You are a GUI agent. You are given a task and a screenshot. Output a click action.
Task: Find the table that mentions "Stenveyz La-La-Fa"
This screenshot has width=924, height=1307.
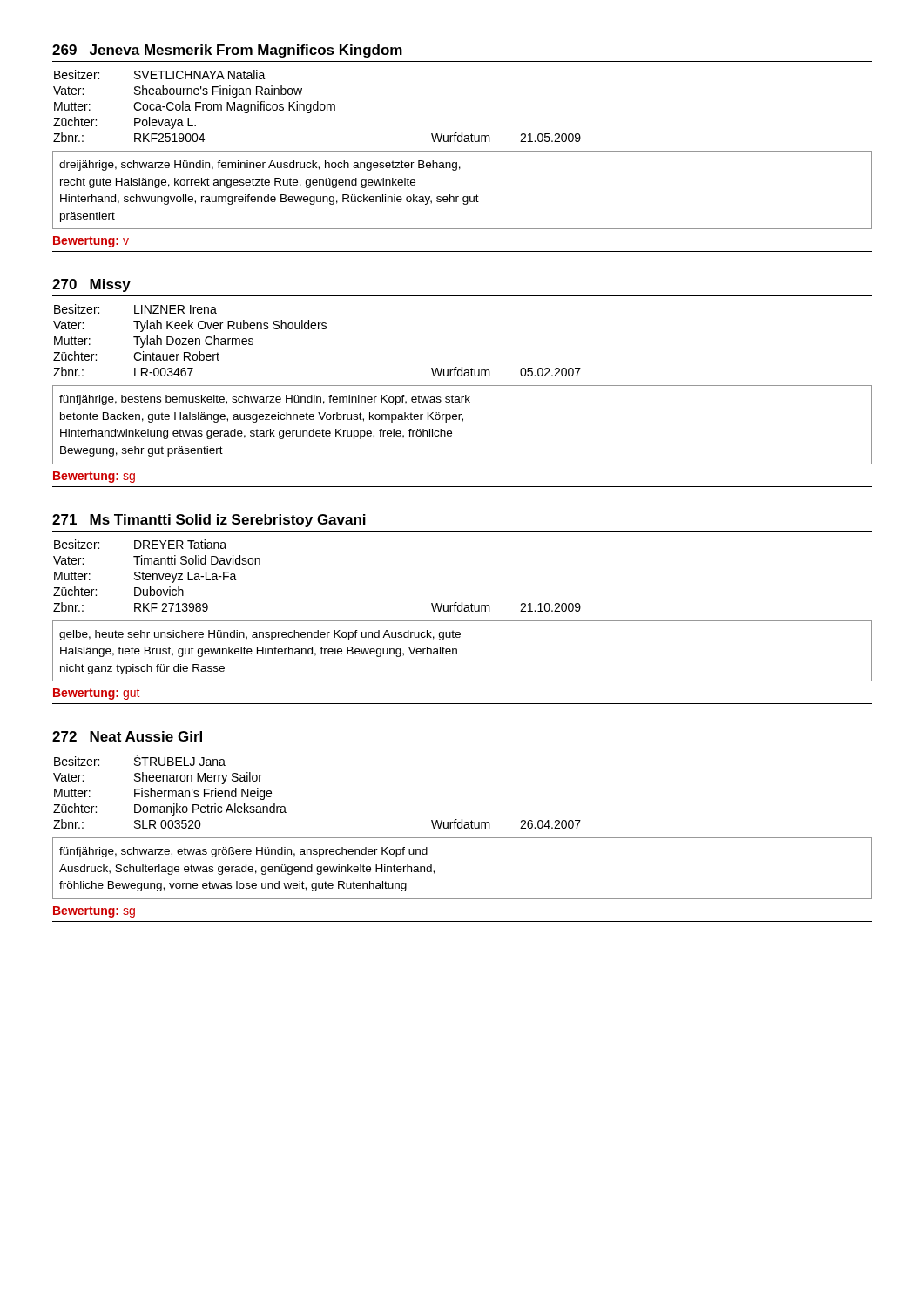[462, 575]
